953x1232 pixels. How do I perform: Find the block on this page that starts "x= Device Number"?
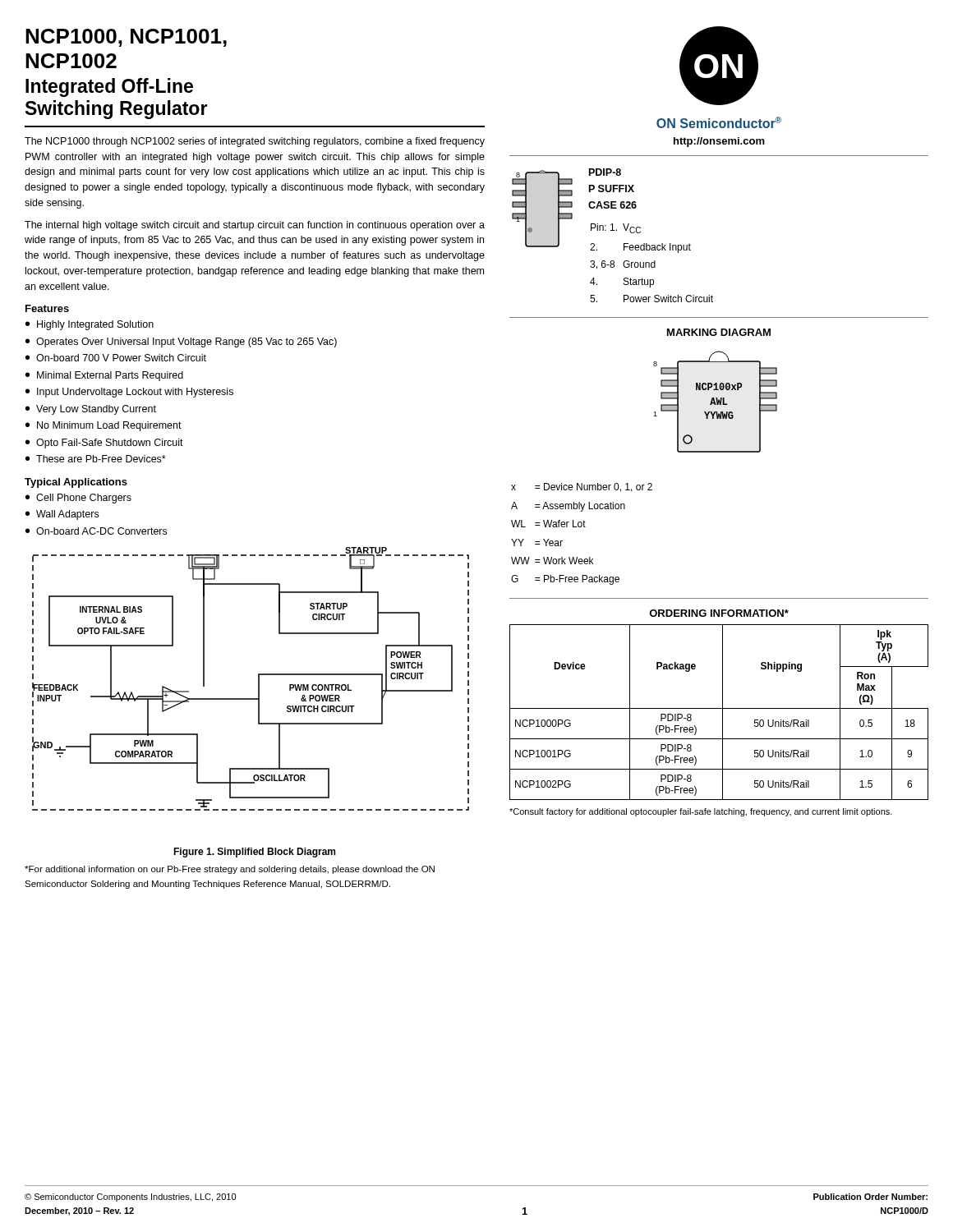click(x=582, y=534)
